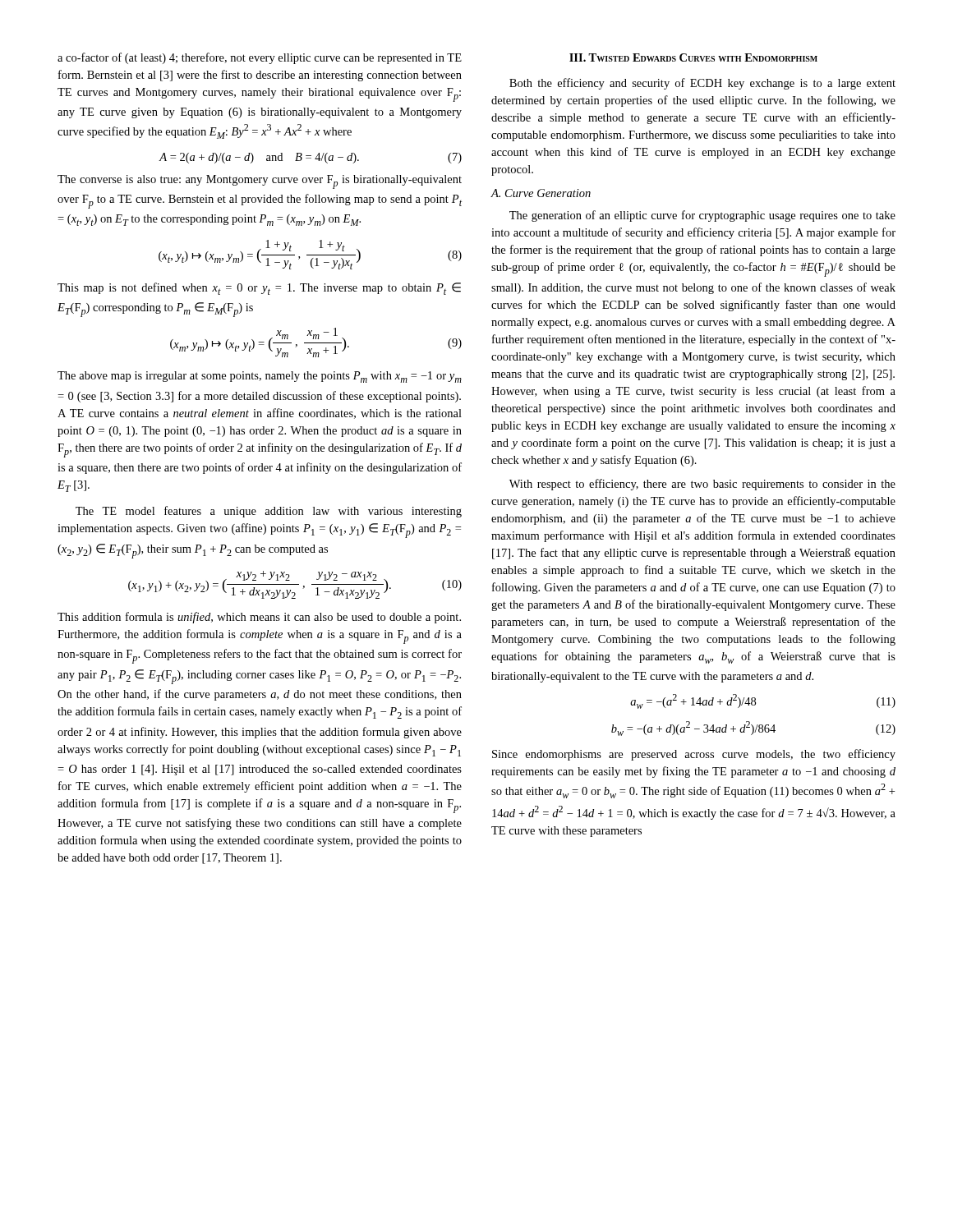Click on the block starting "a co-factor of"
Image resolution: width=953 pixels, height=1232 pixels.
(260, 96)
